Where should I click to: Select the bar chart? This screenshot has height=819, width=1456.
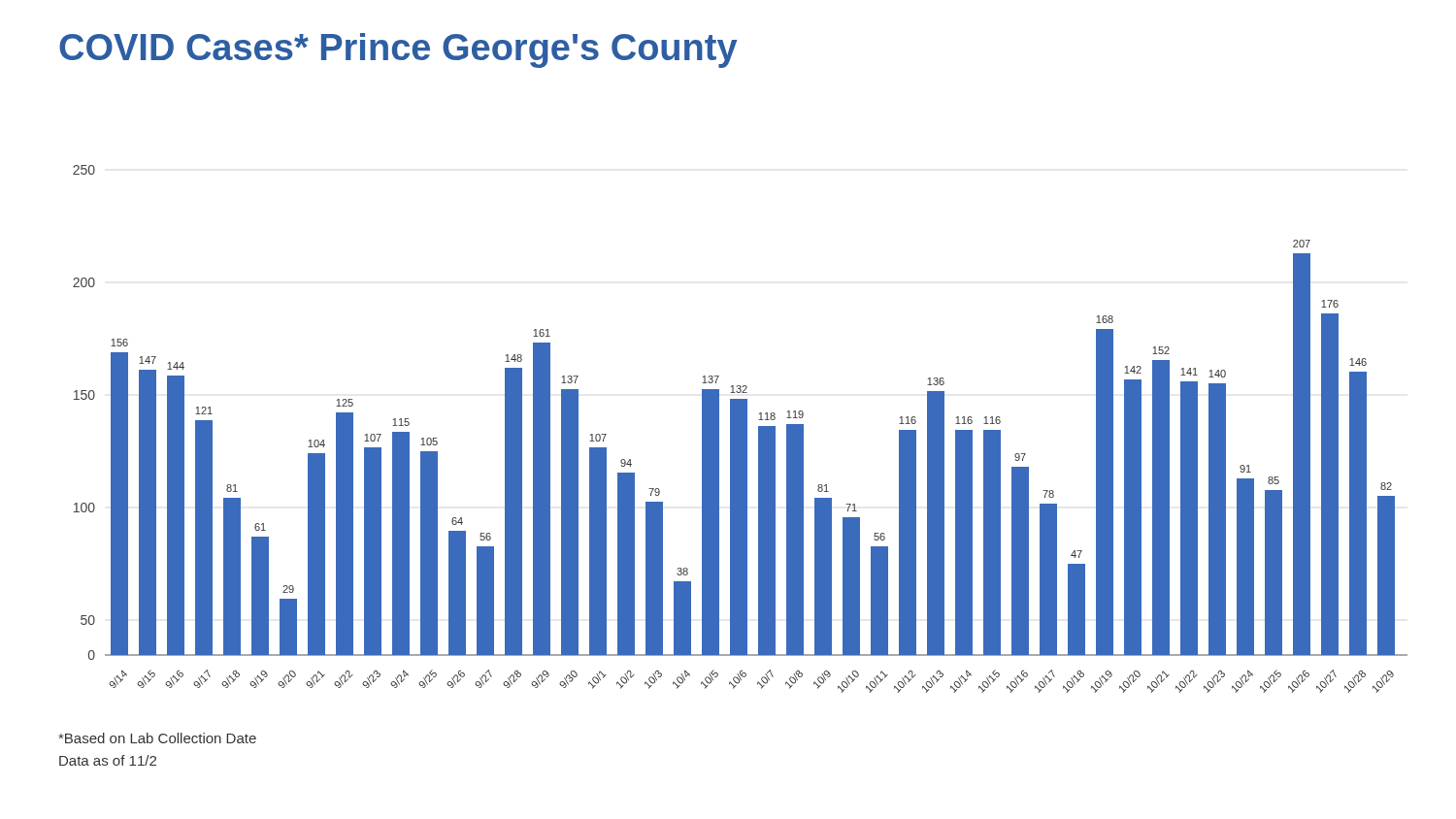point(738,403)
